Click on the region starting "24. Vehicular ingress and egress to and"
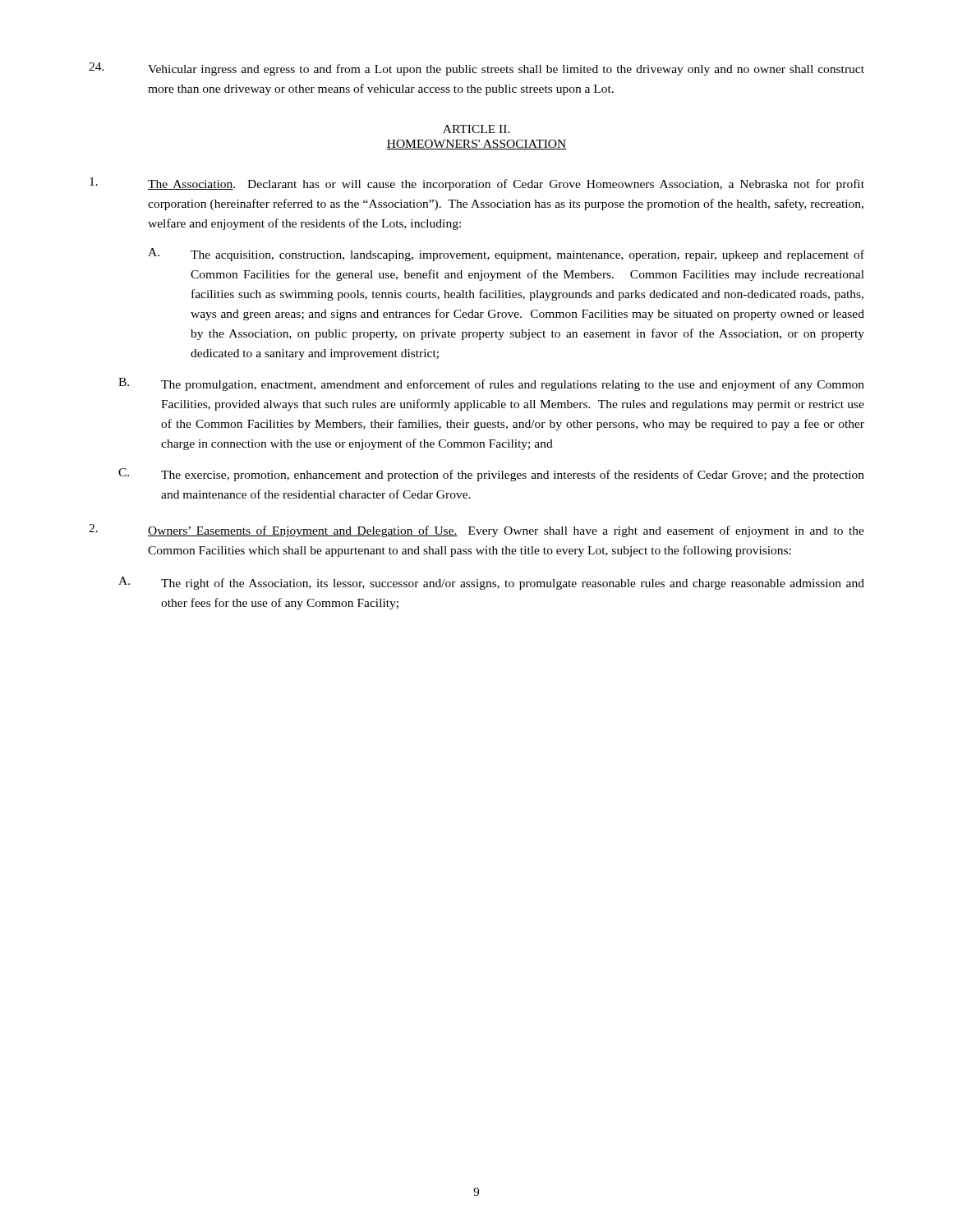This screenshot has height=1232, width=953. (476, 79)
